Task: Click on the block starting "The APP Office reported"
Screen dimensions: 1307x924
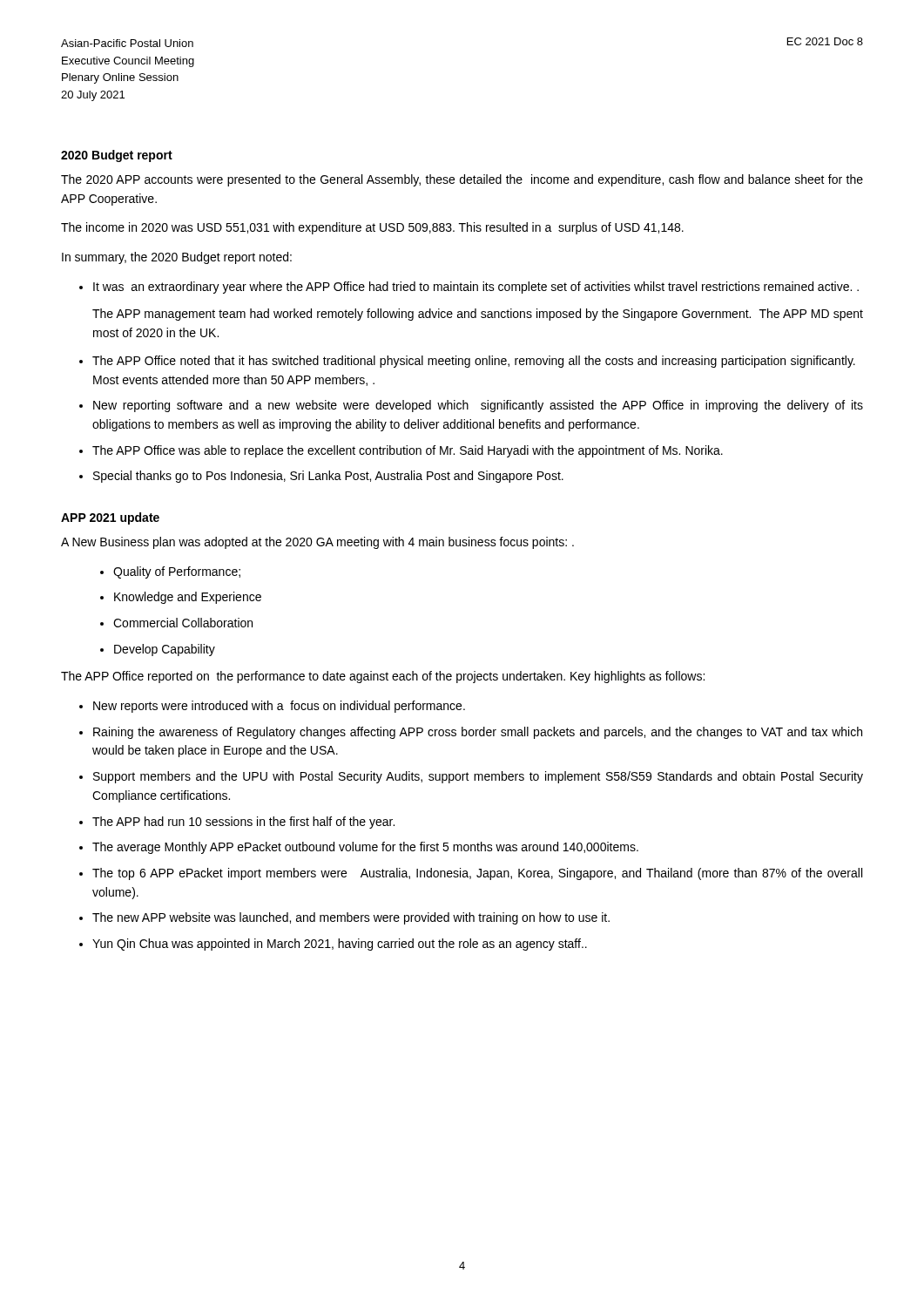Action: click(x=383, y=676)
